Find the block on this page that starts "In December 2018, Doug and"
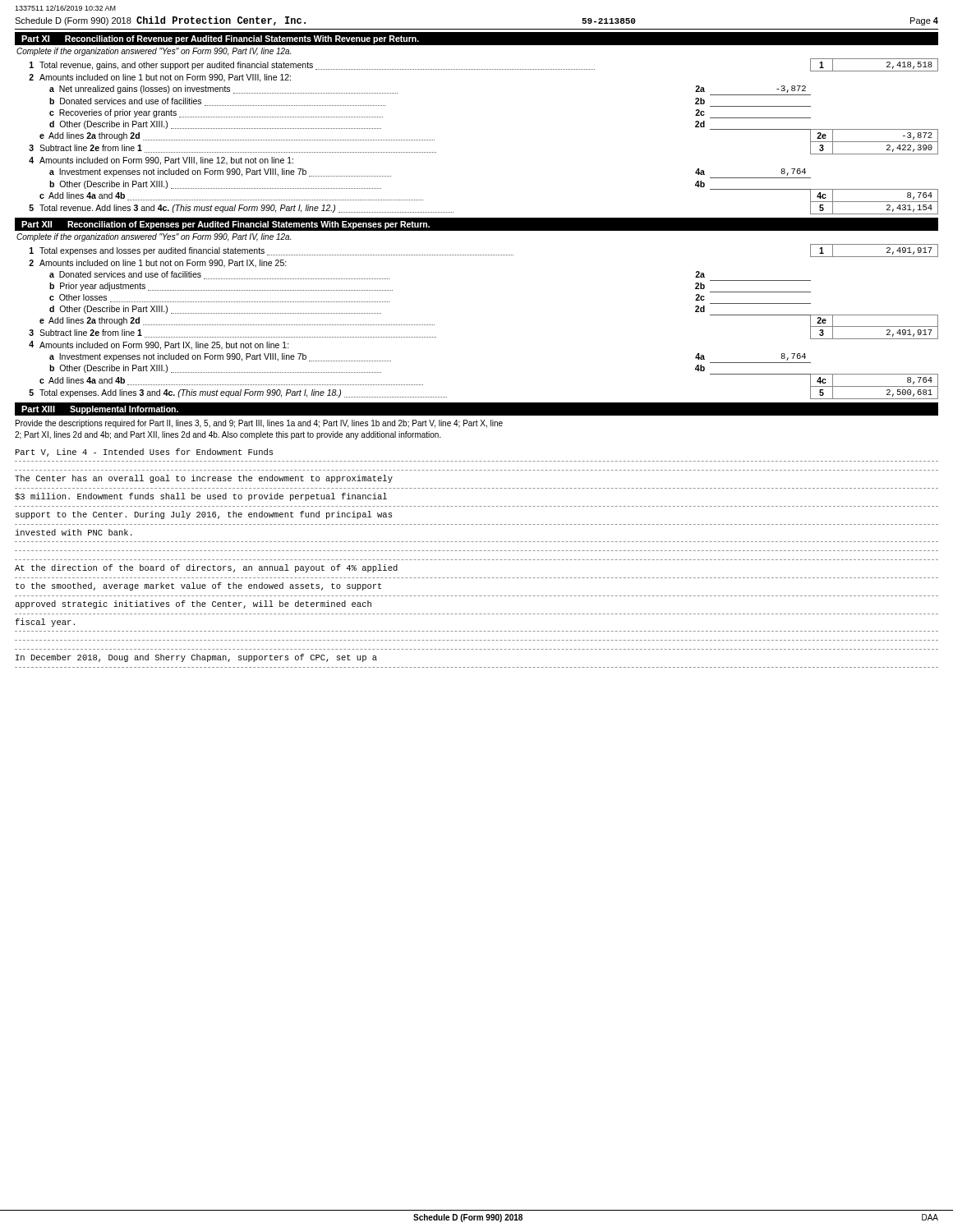 [196, 658]
